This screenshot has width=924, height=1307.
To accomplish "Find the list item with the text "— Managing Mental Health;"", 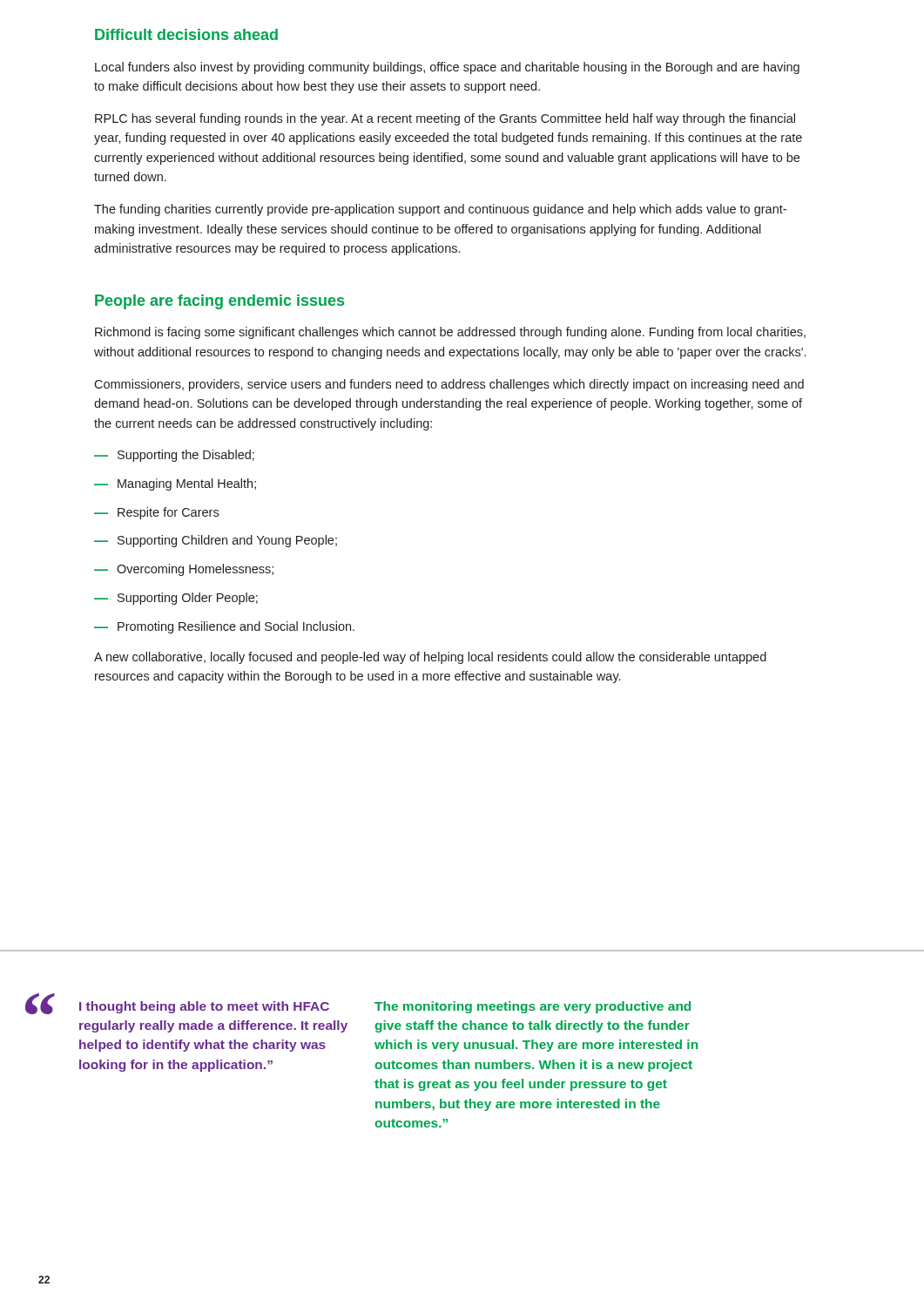I will pos(176,485).
